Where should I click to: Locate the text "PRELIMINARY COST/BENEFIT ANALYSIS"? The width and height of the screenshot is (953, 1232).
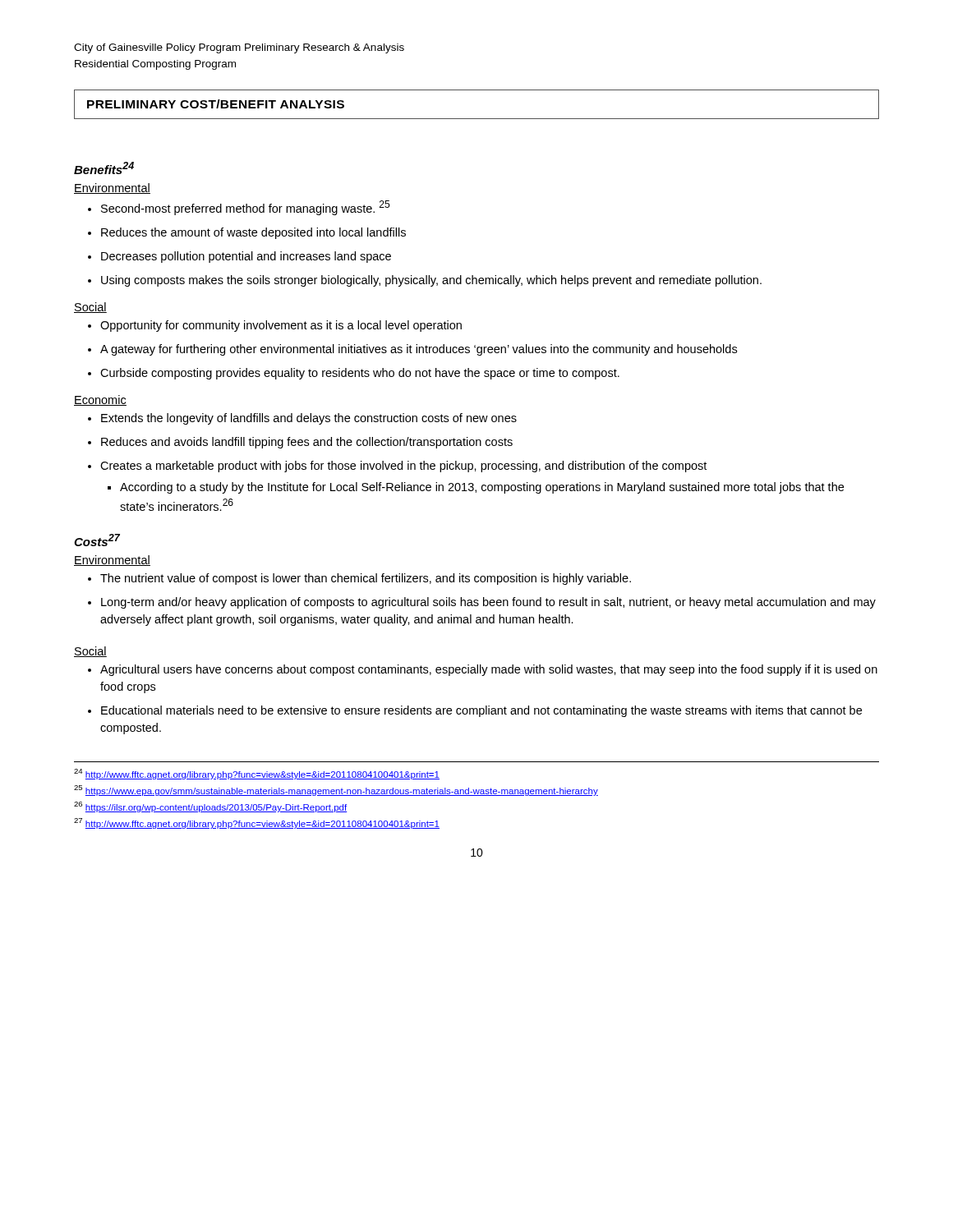(x=476, y=104)
